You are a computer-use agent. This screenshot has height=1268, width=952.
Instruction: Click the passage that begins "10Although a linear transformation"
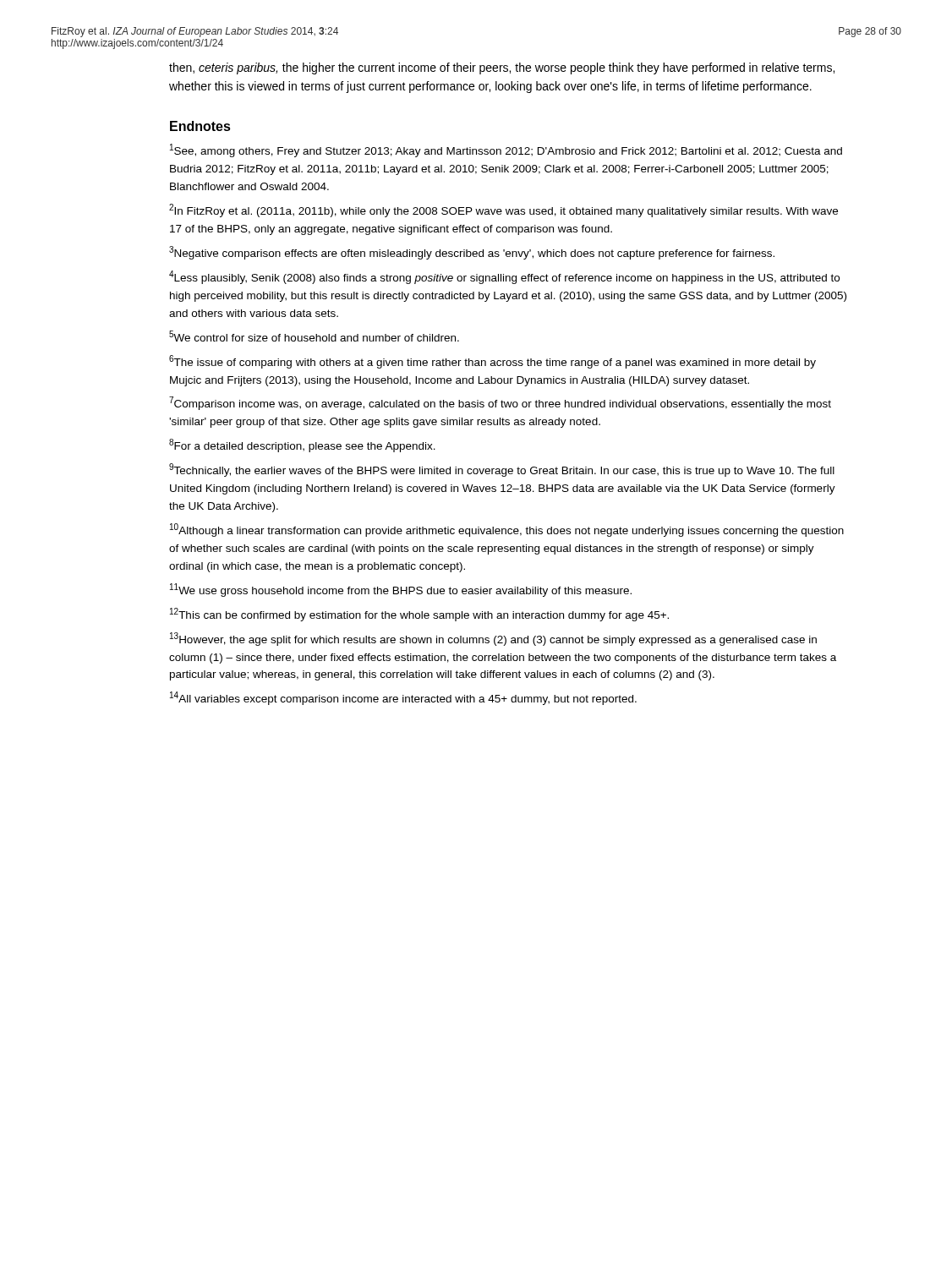[x=507, y=547]
